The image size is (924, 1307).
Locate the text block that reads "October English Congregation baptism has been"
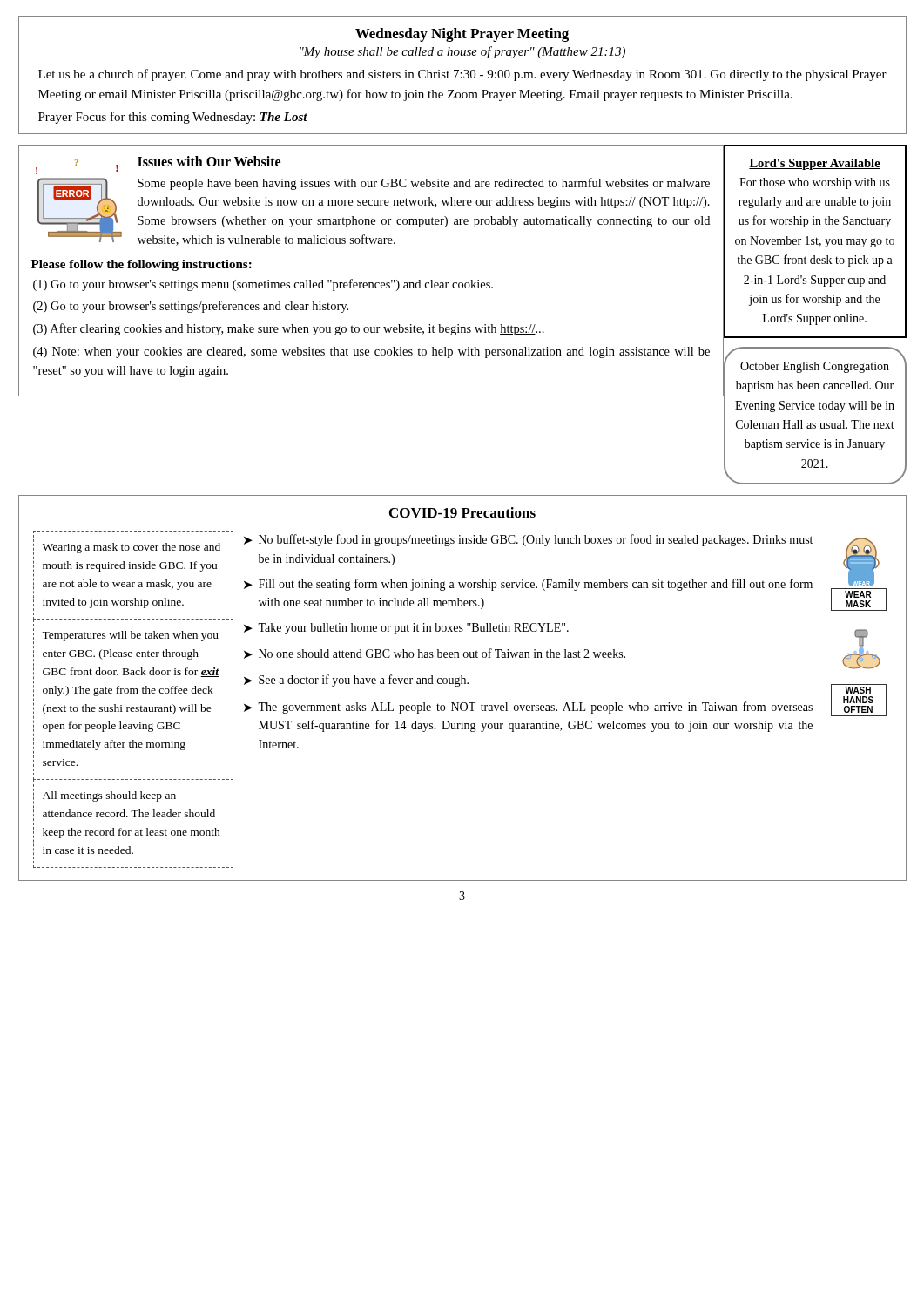(815, 415)
